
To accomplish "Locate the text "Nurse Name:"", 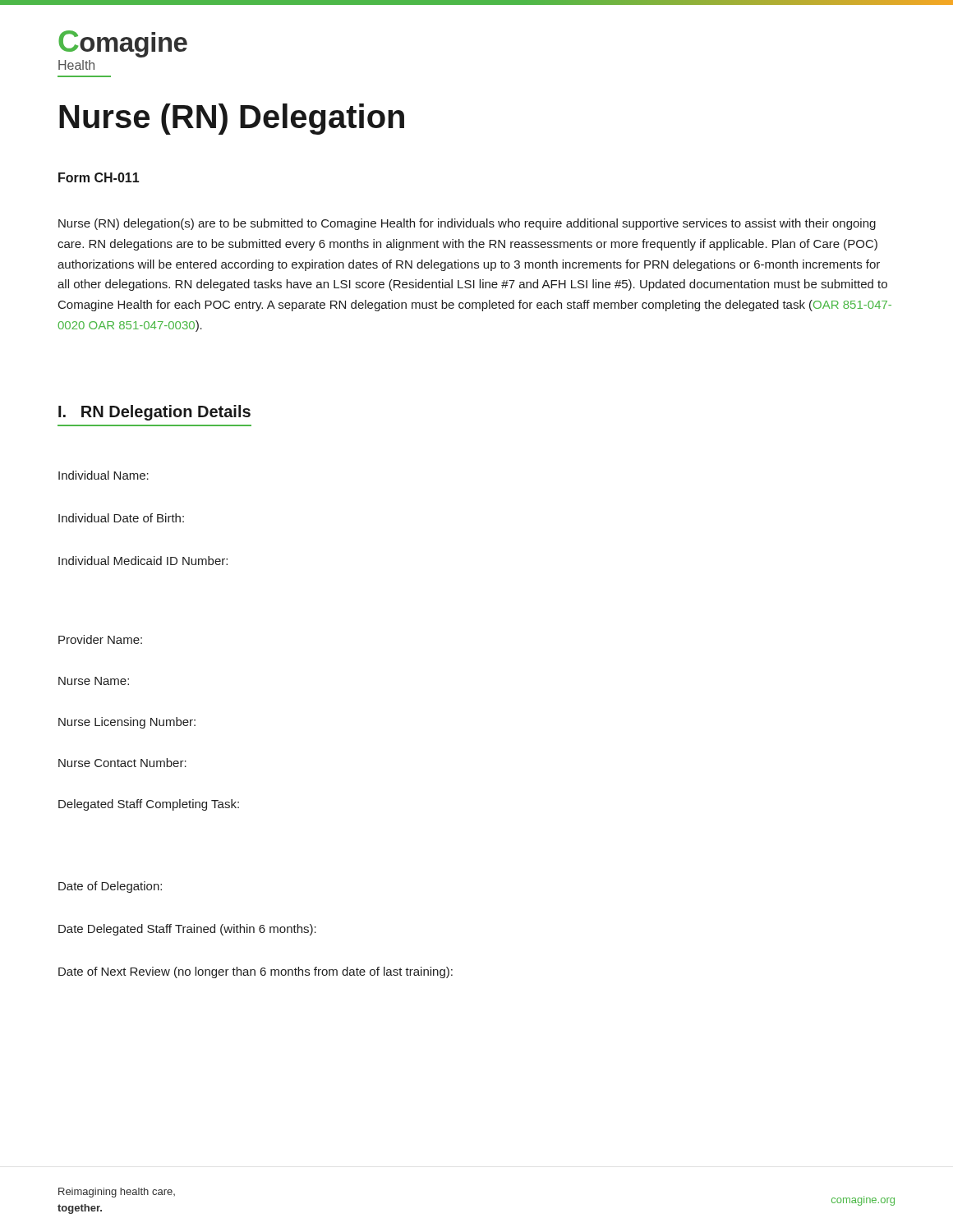I will point(94,680).
